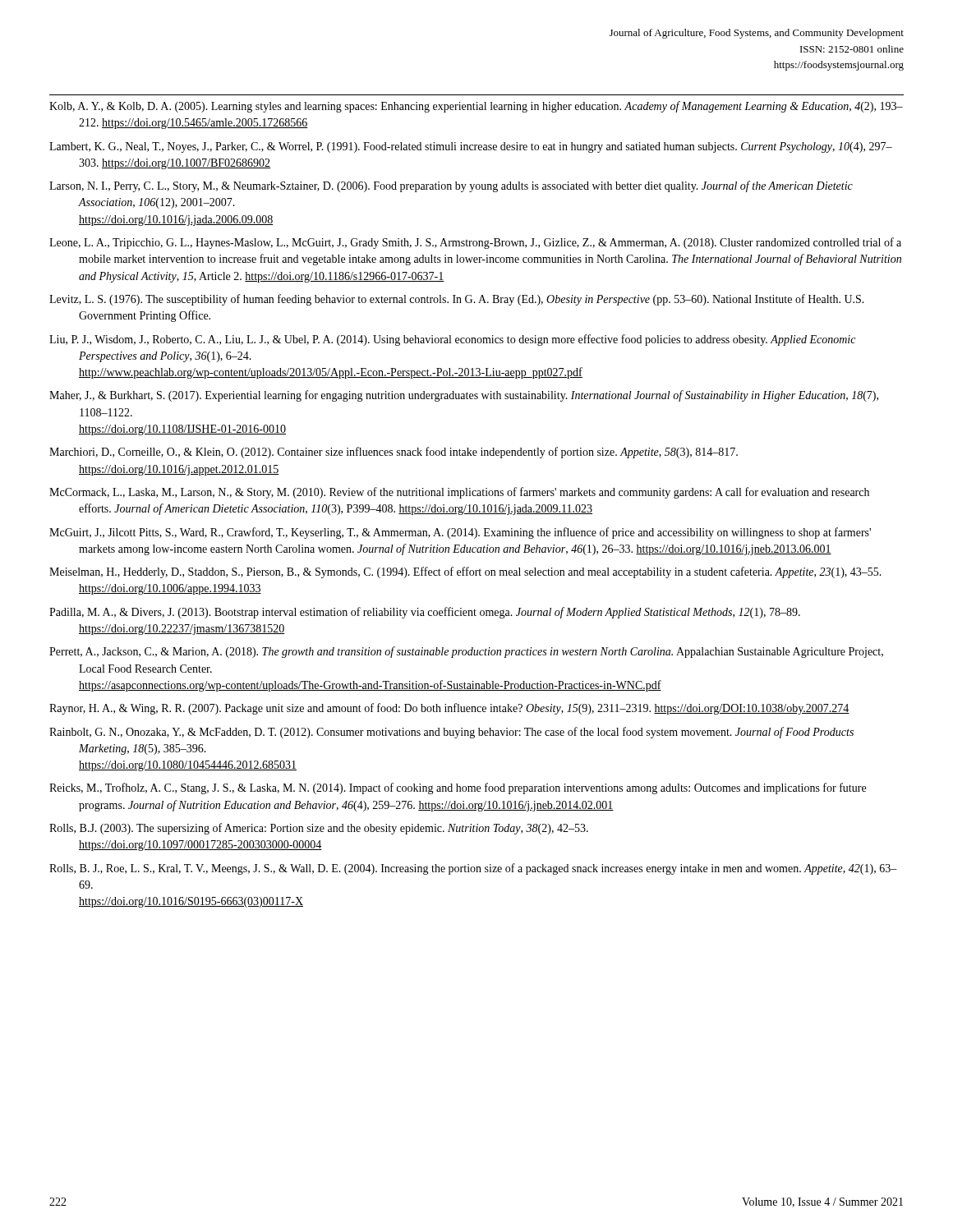
Task: Select the list item with the text "Lambert, K. G., Neal, T., Noyes, J., Parker,"
Action: pos(470,155)
